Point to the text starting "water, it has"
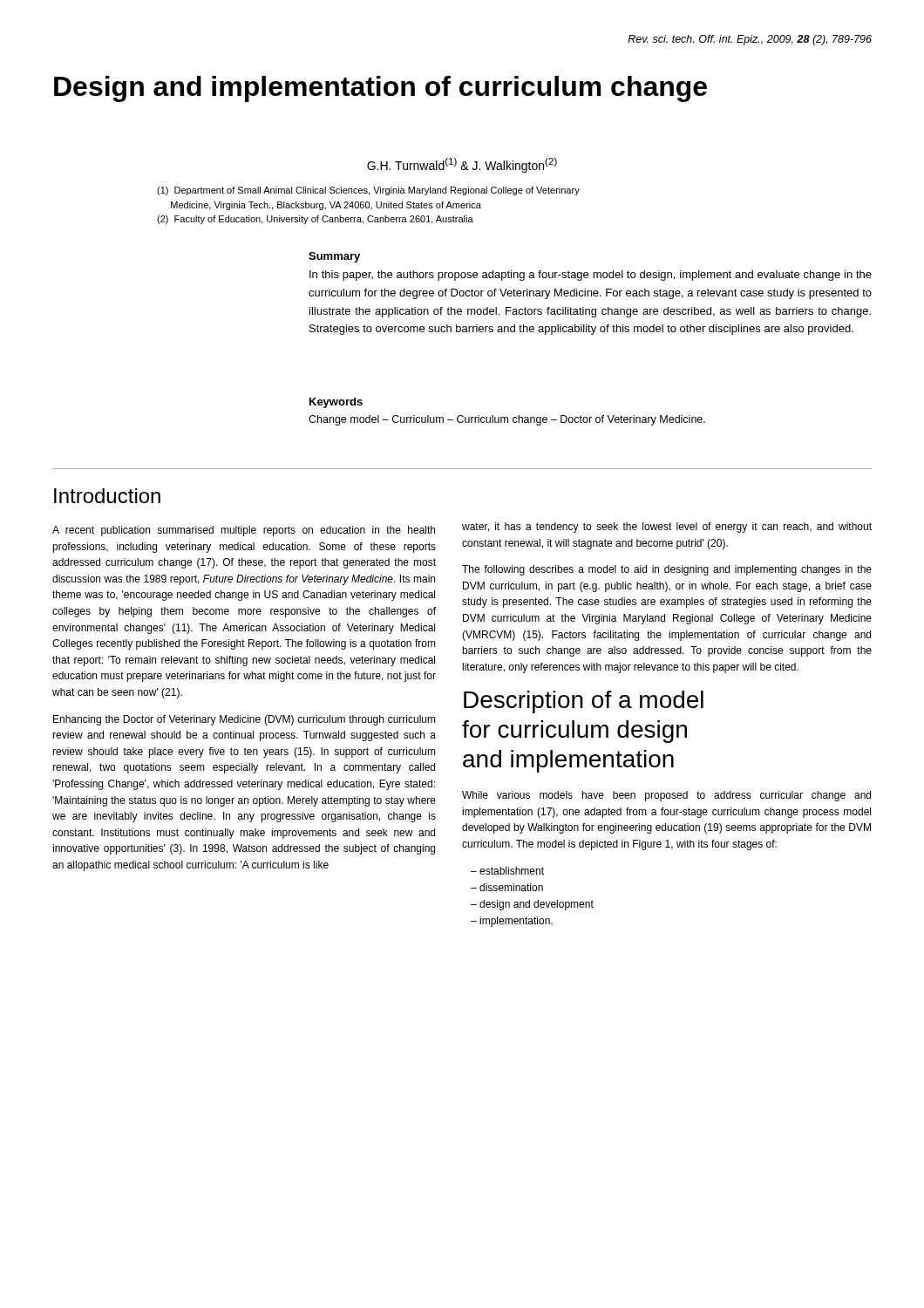924x1308 pixels. (x=667, y=535)
